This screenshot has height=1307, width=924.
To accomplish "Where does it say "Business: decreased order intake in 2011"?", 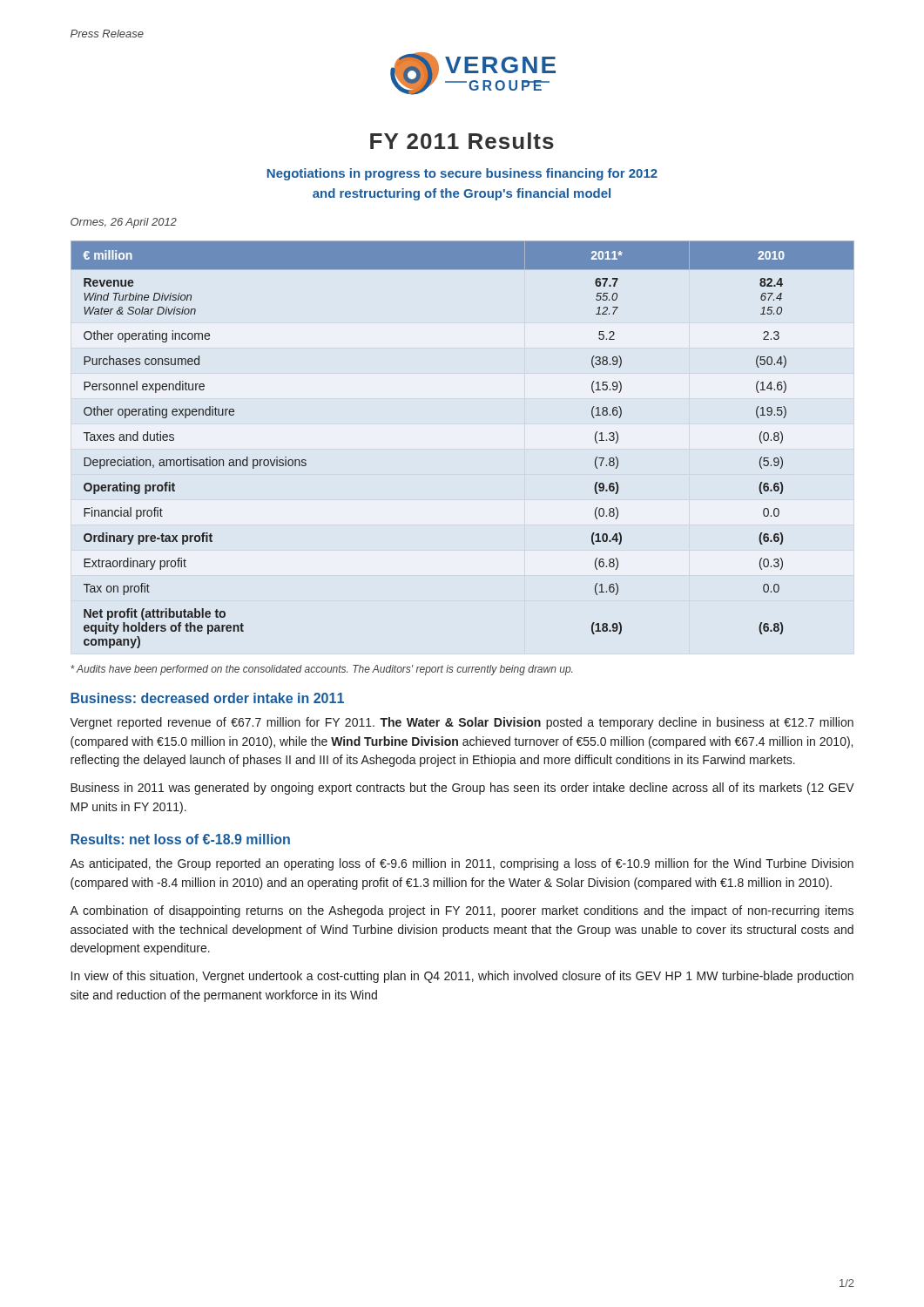I will tap(207, 698).
